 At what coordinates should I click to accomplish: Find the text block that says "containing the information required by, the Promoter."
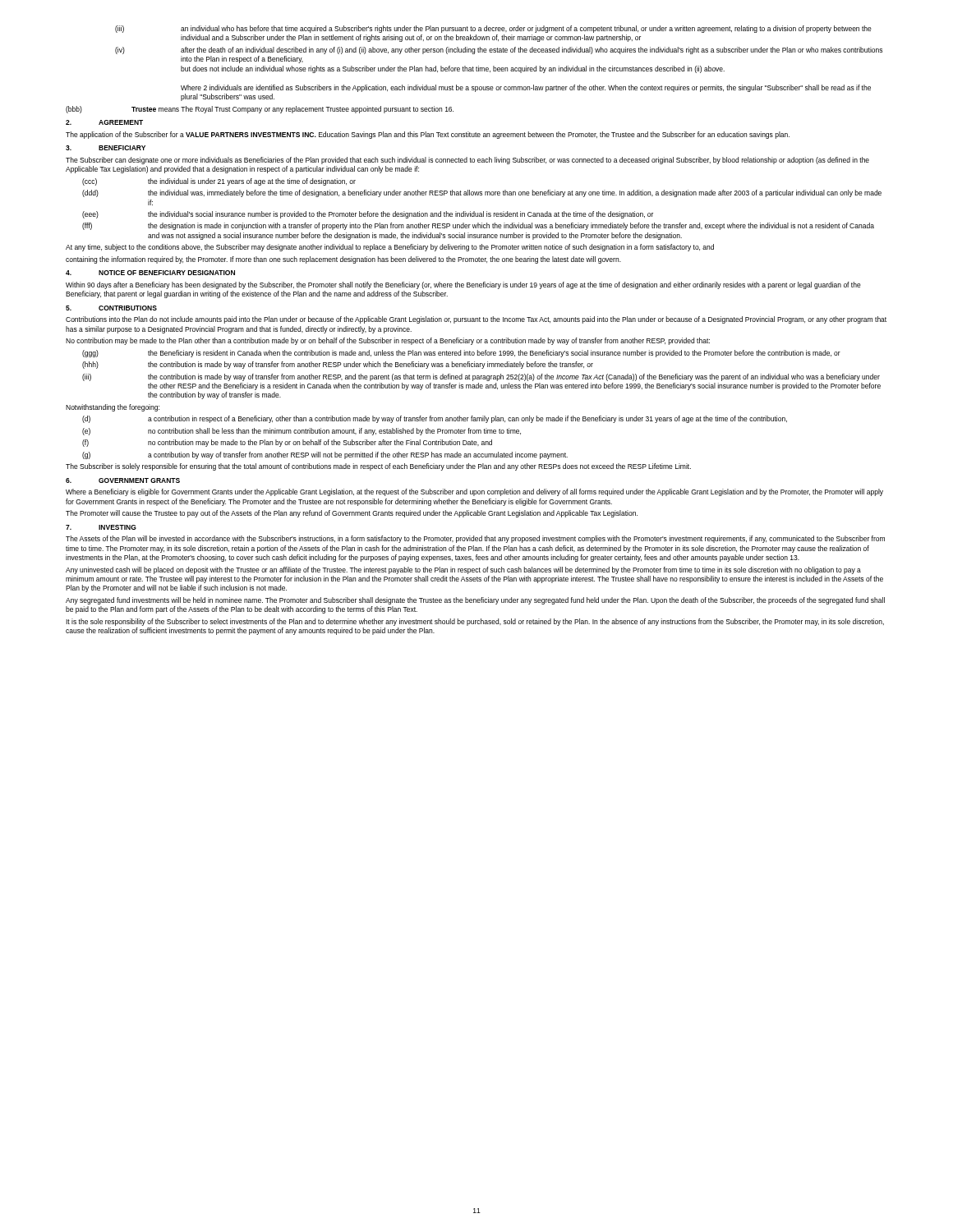476,260
